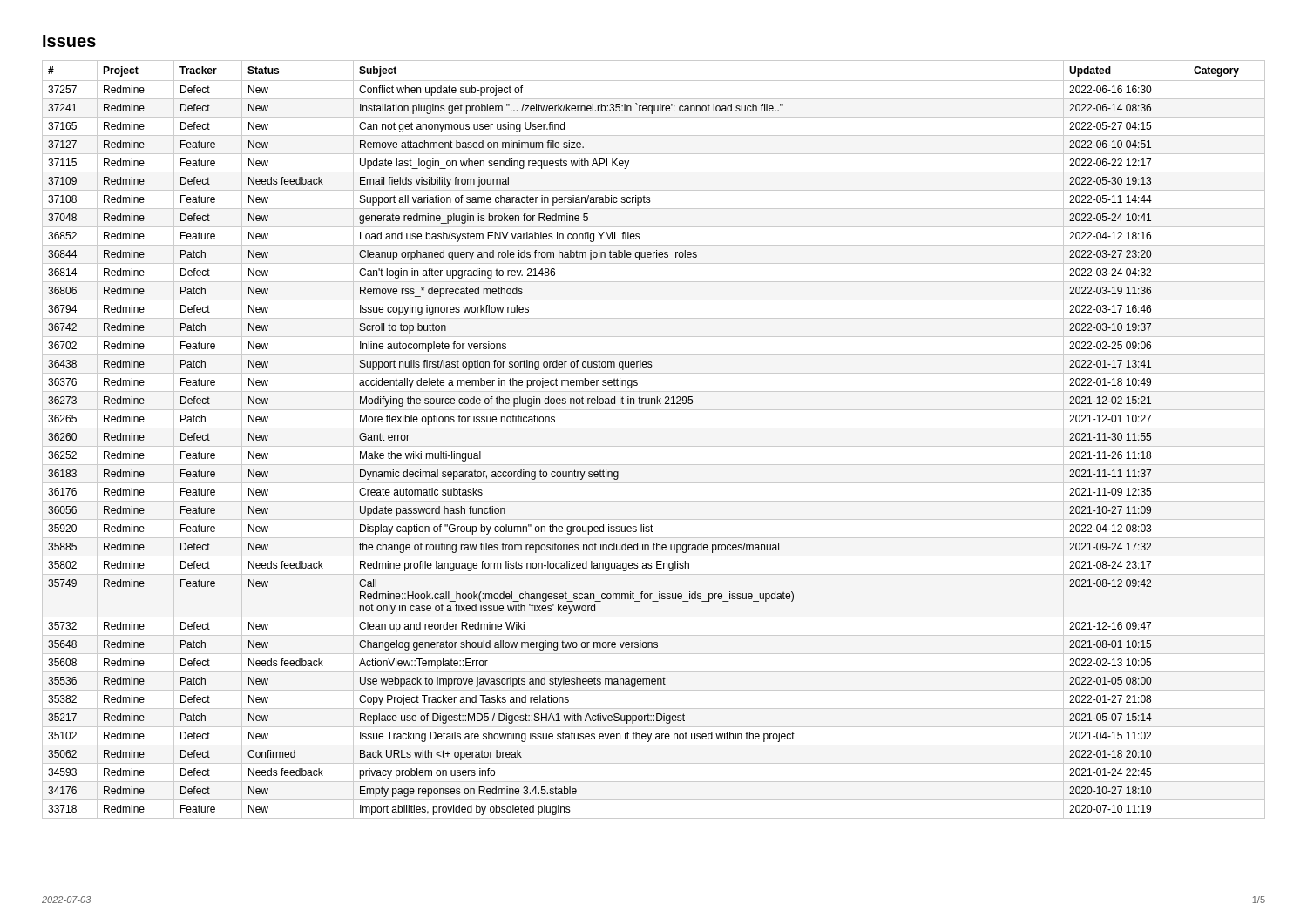Select the table that reads "Changelog generator should allow merging"

(x=654, y=439)
